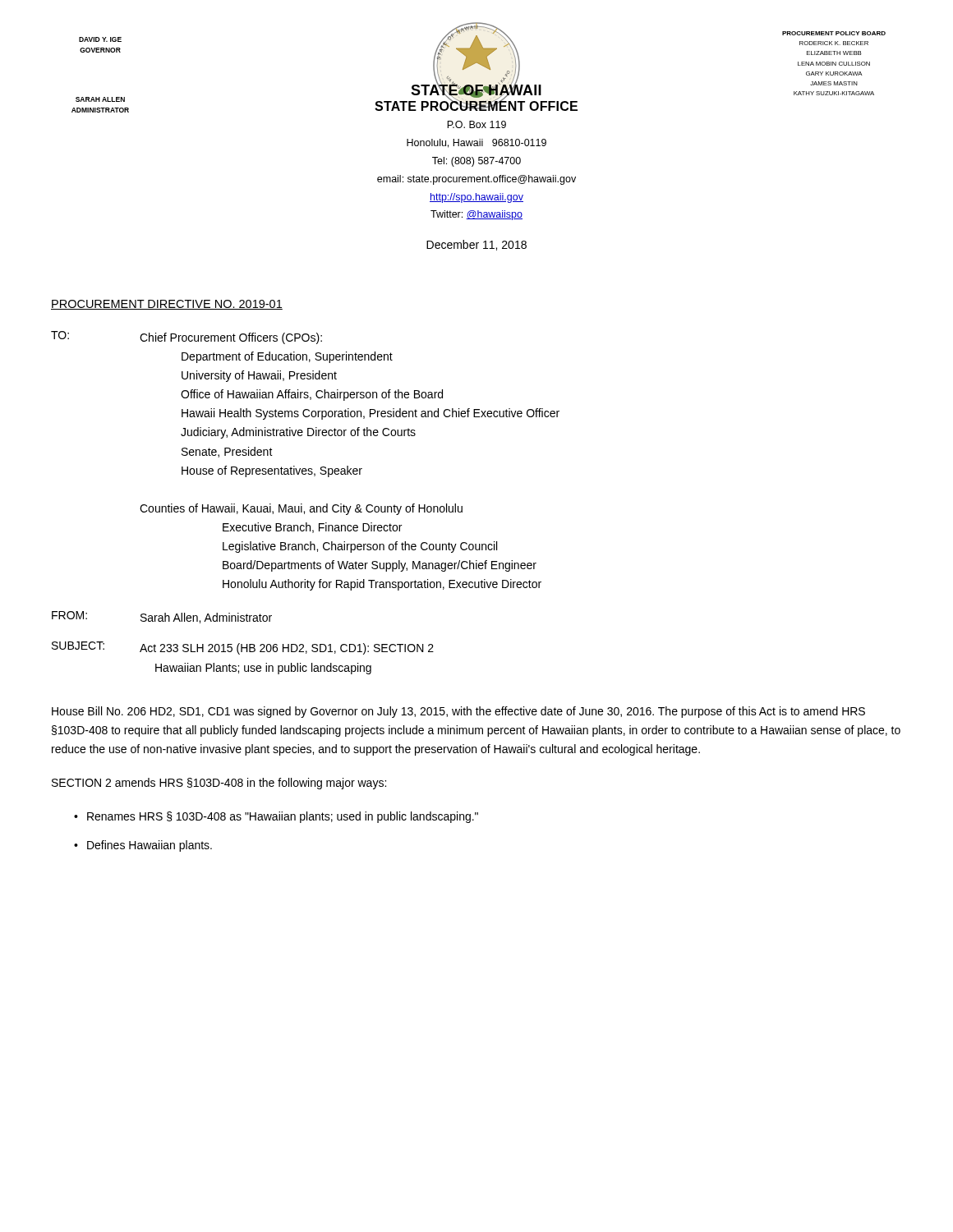Find the text block containing "P.O. Box 119 Honolulu, Hawaii"
Viewport: 953px width, 1232px height.
point(476,170)
